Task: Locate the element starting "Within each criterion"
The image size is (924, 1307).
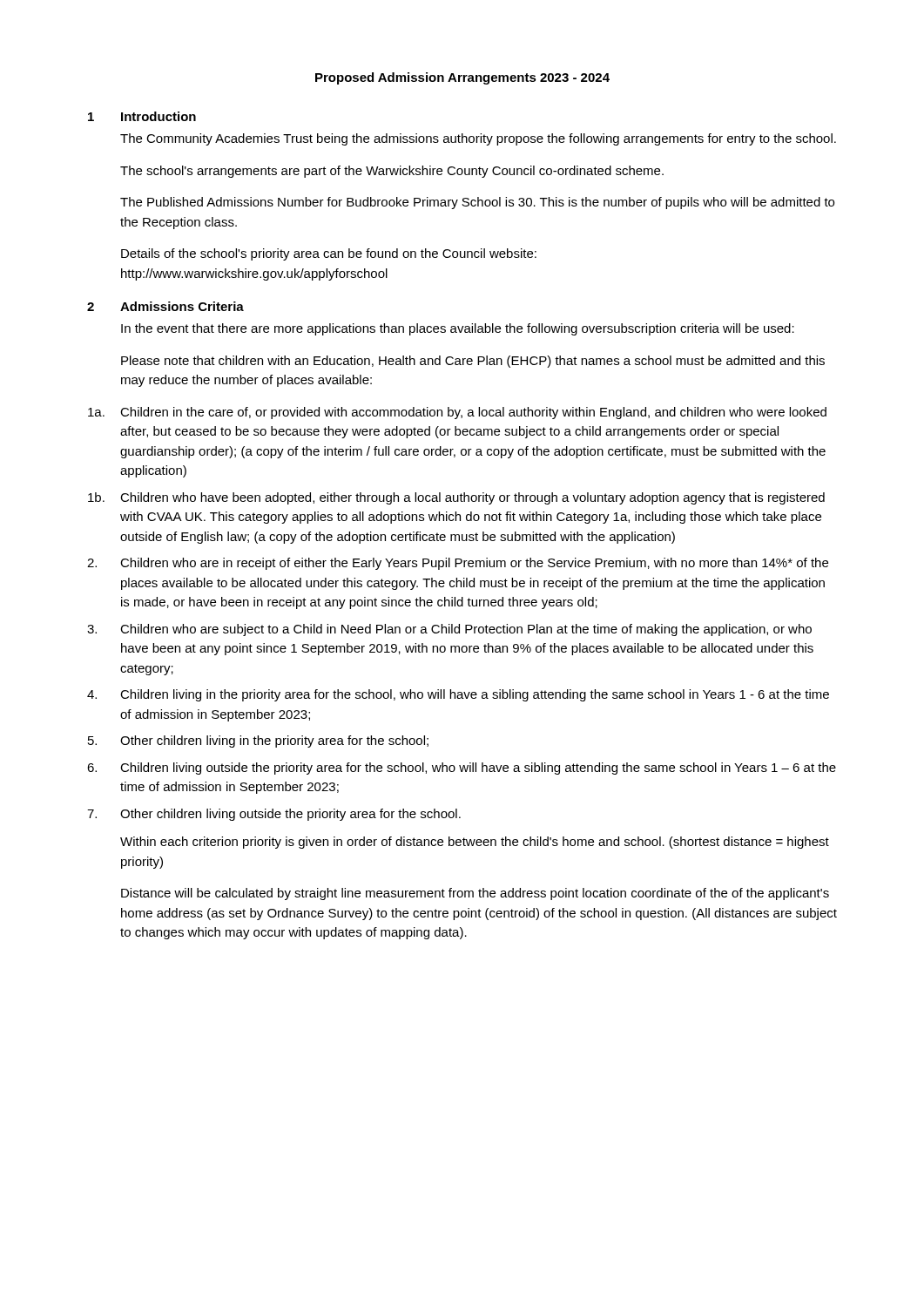Action: tap(475, 851)
